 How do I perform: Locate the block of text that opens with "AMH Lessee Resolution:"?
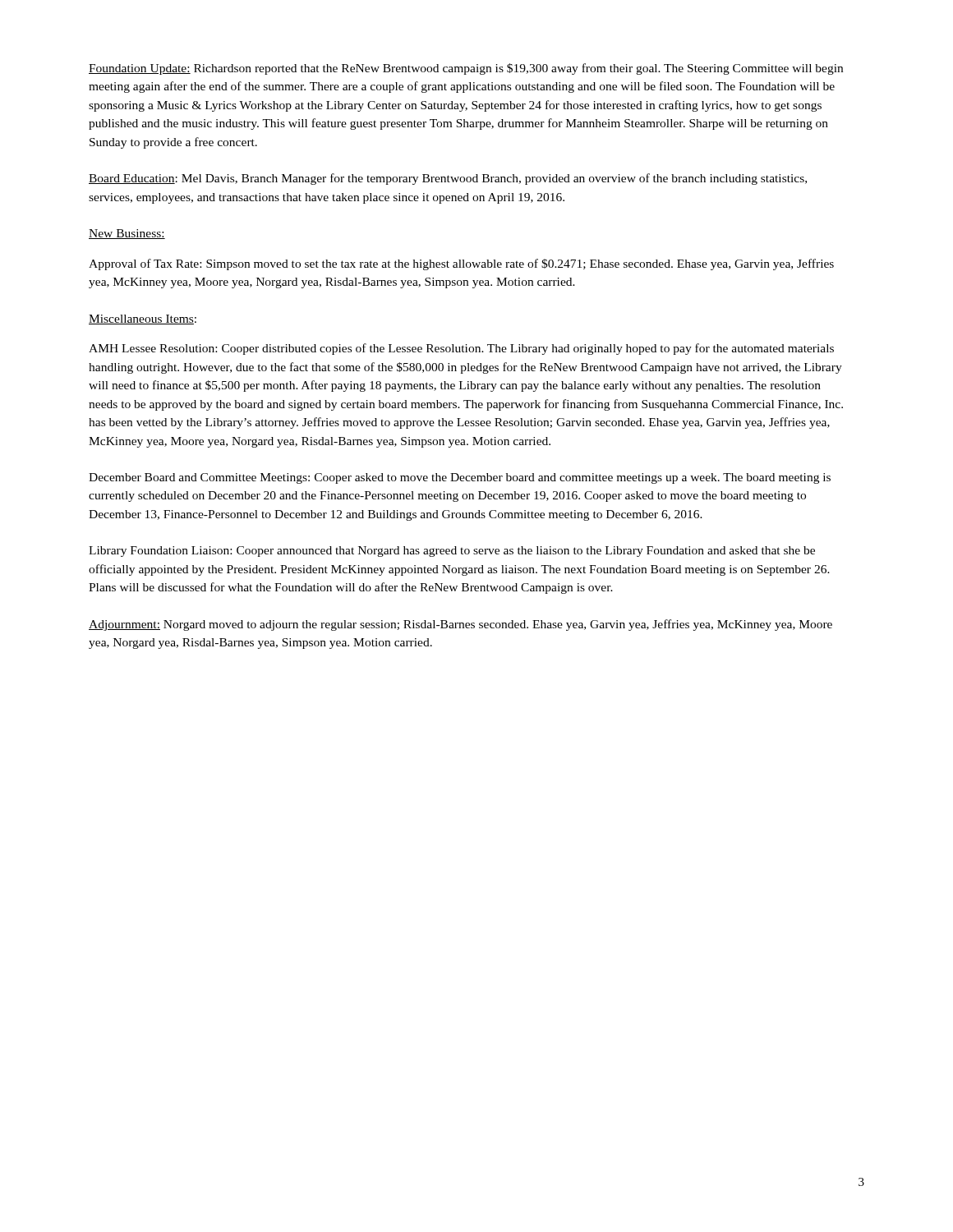[466, 394]
